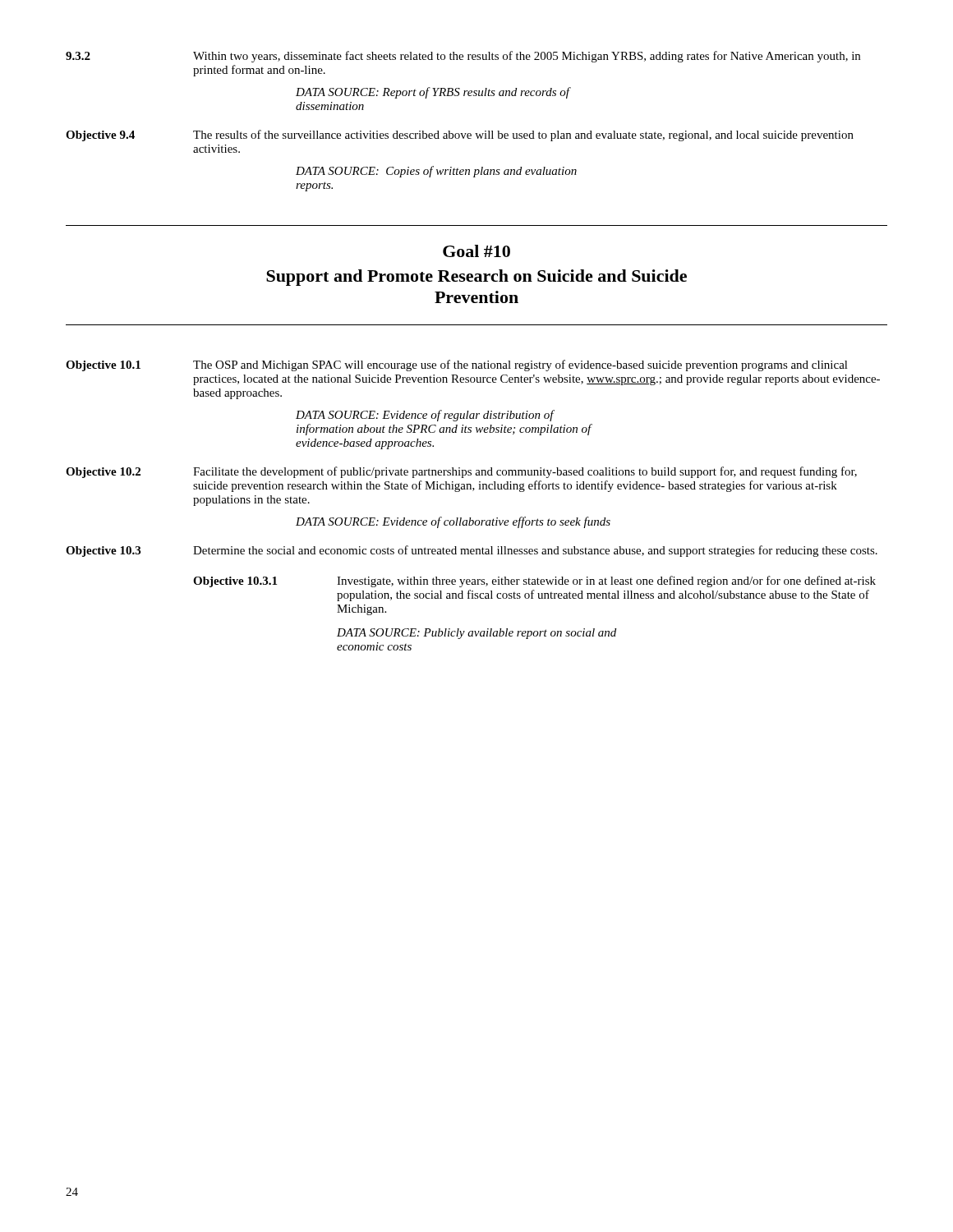The height and width of the screenshot is (1232, 953).
Task: Find the block on this page that starts "Objective 10.2 Facilitate the development of public/private partnerships"
Action: [x=476, y=486]
